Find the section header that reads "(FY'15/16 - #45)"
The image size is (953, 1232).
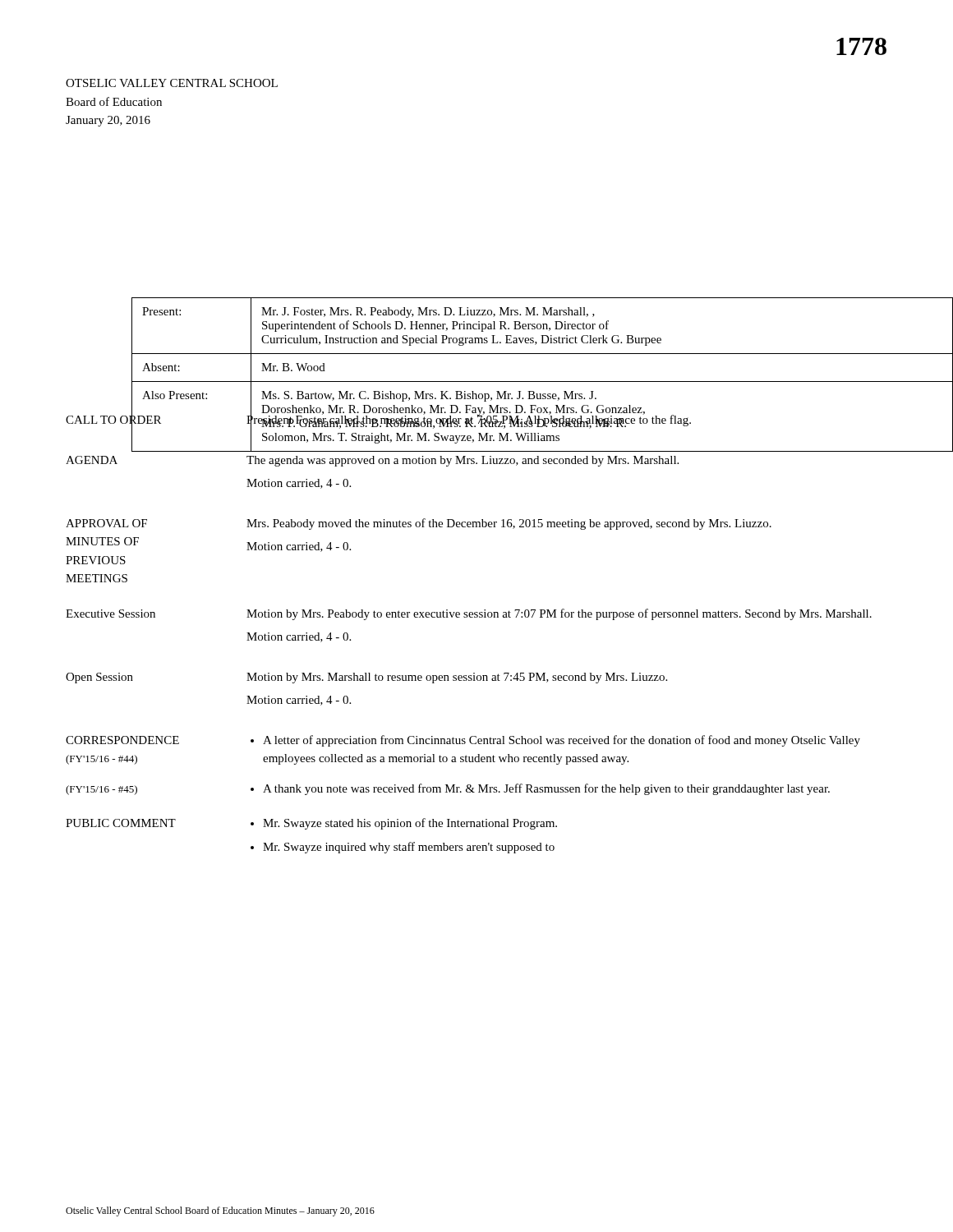[102, 788]
